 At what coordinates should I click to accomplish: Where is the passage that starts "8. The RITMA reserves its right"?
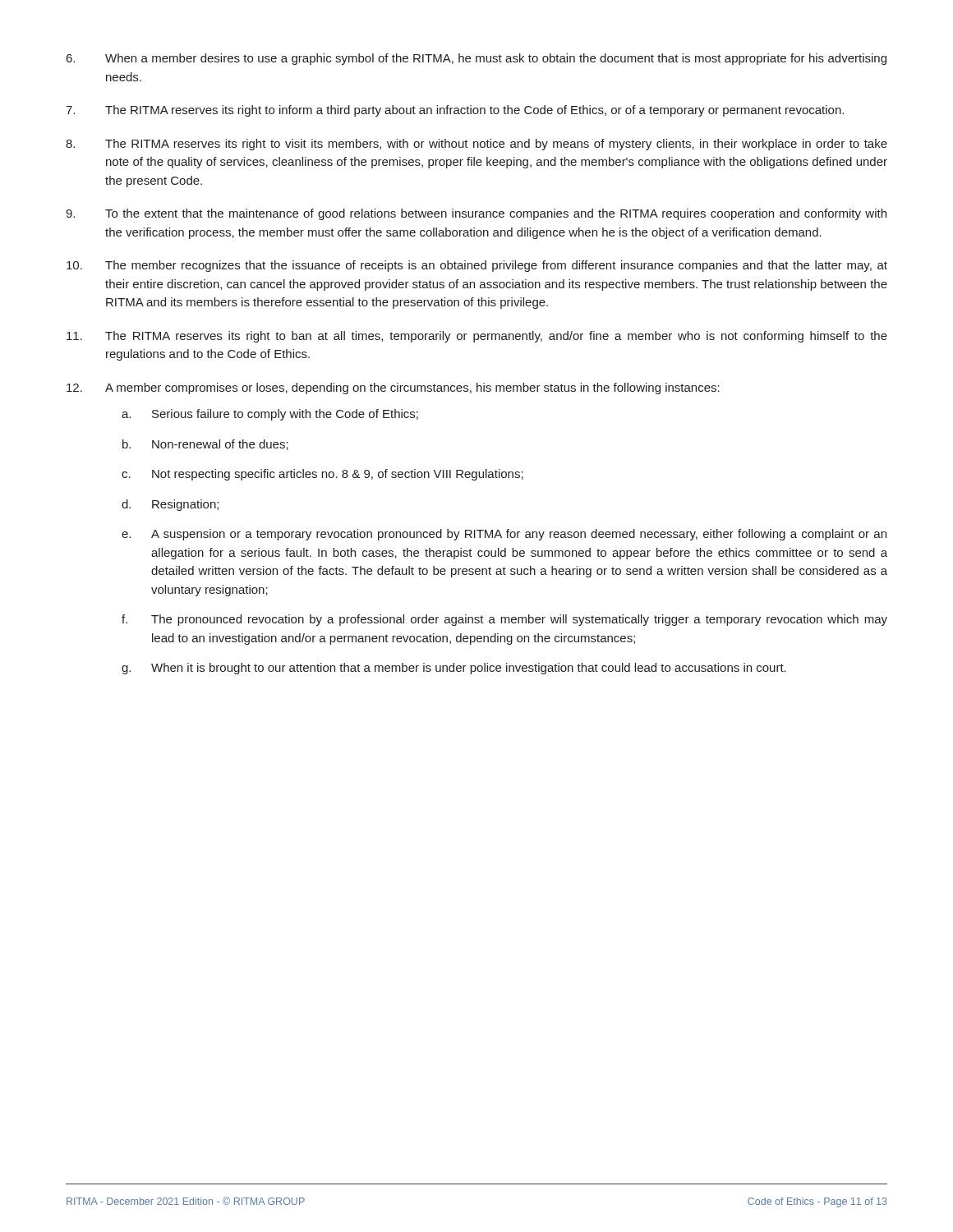[x=476, y=162]
